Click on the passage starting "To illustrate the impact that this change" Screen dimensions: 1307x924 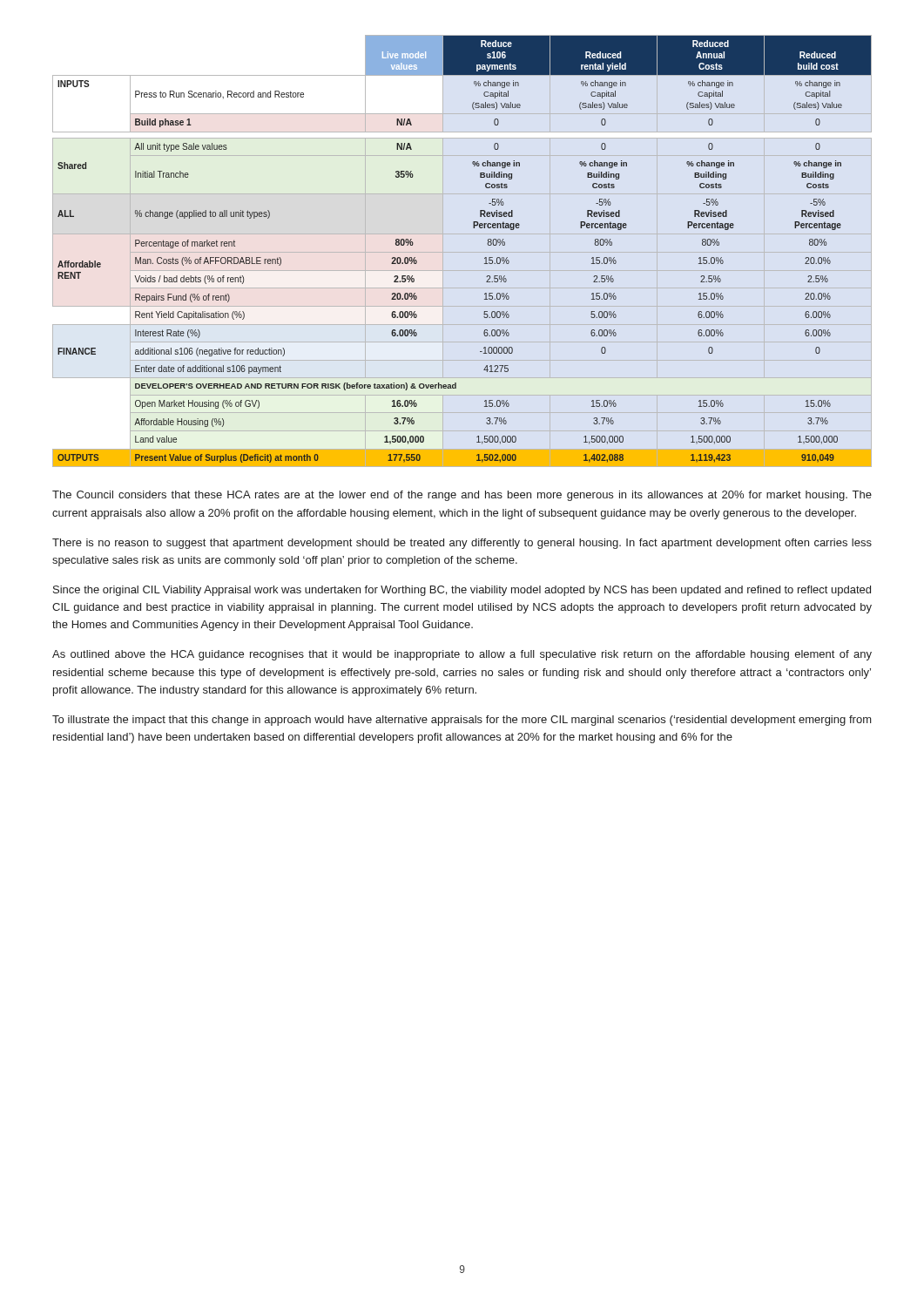click(462, 728)
